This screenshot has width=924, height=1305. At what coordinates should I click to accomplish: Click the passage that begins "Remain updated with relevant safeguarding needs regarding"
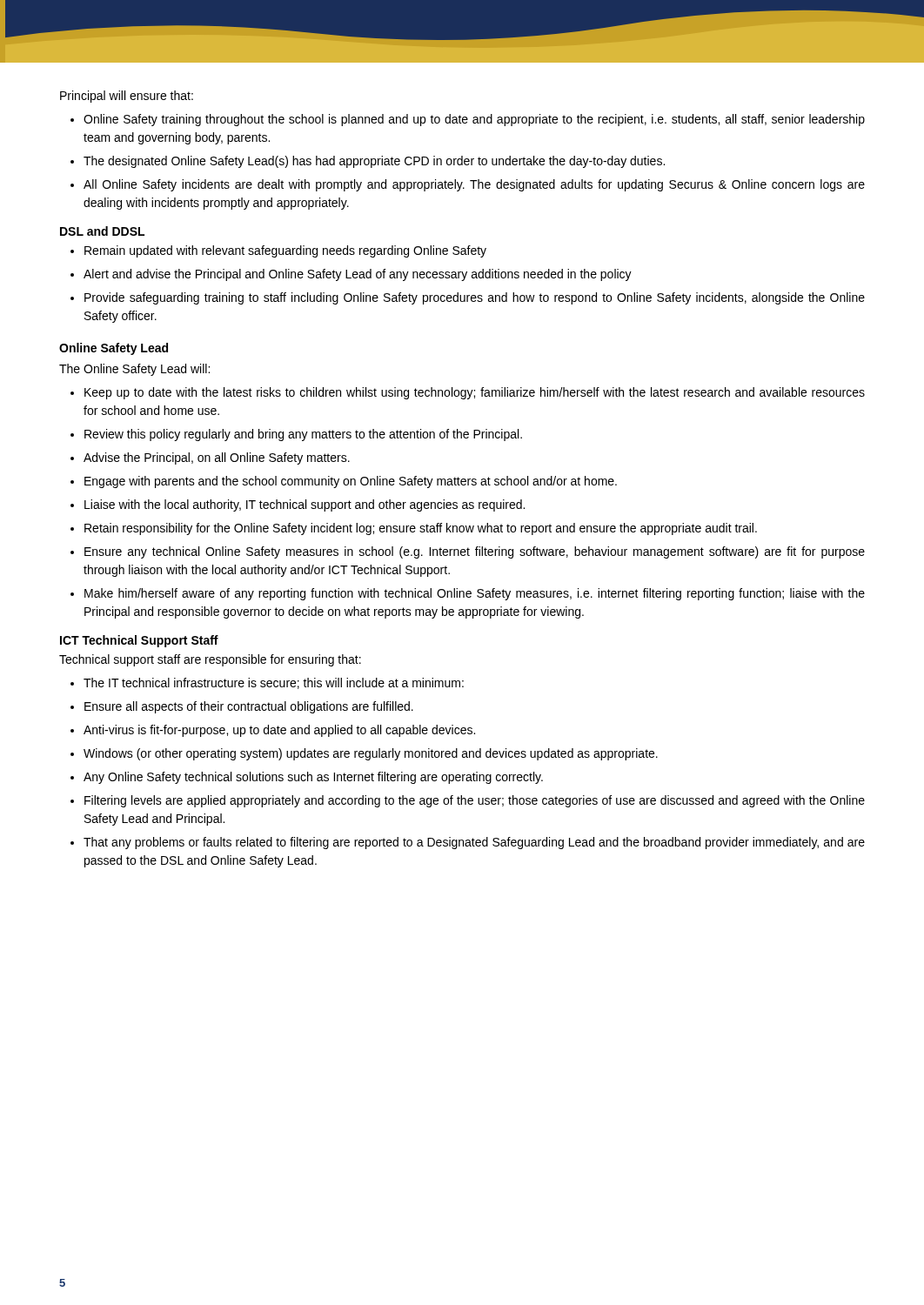285,251
